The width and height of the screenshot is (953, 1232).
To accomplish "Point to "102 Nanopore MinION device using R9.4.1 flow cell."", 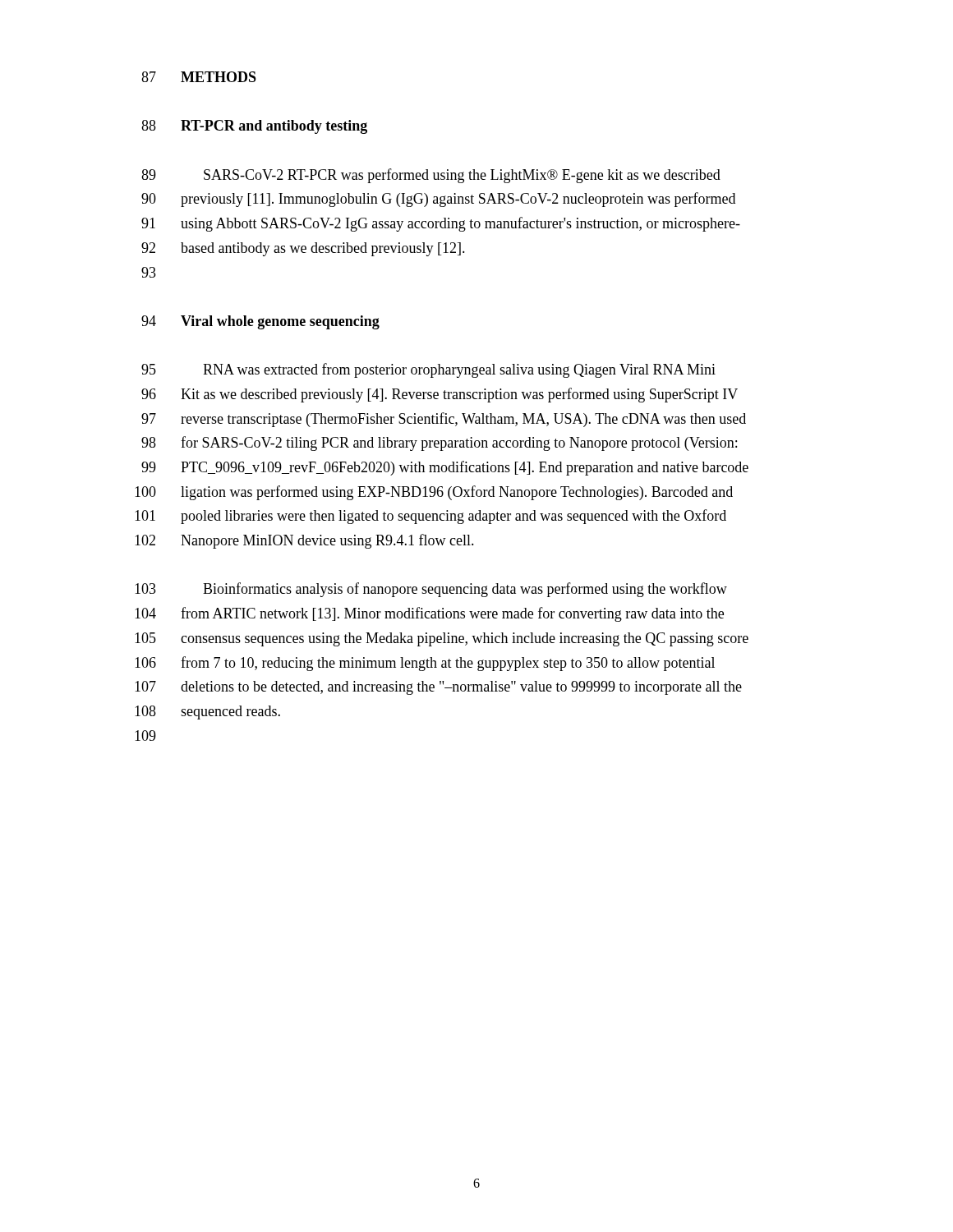I will click(460, 541).
